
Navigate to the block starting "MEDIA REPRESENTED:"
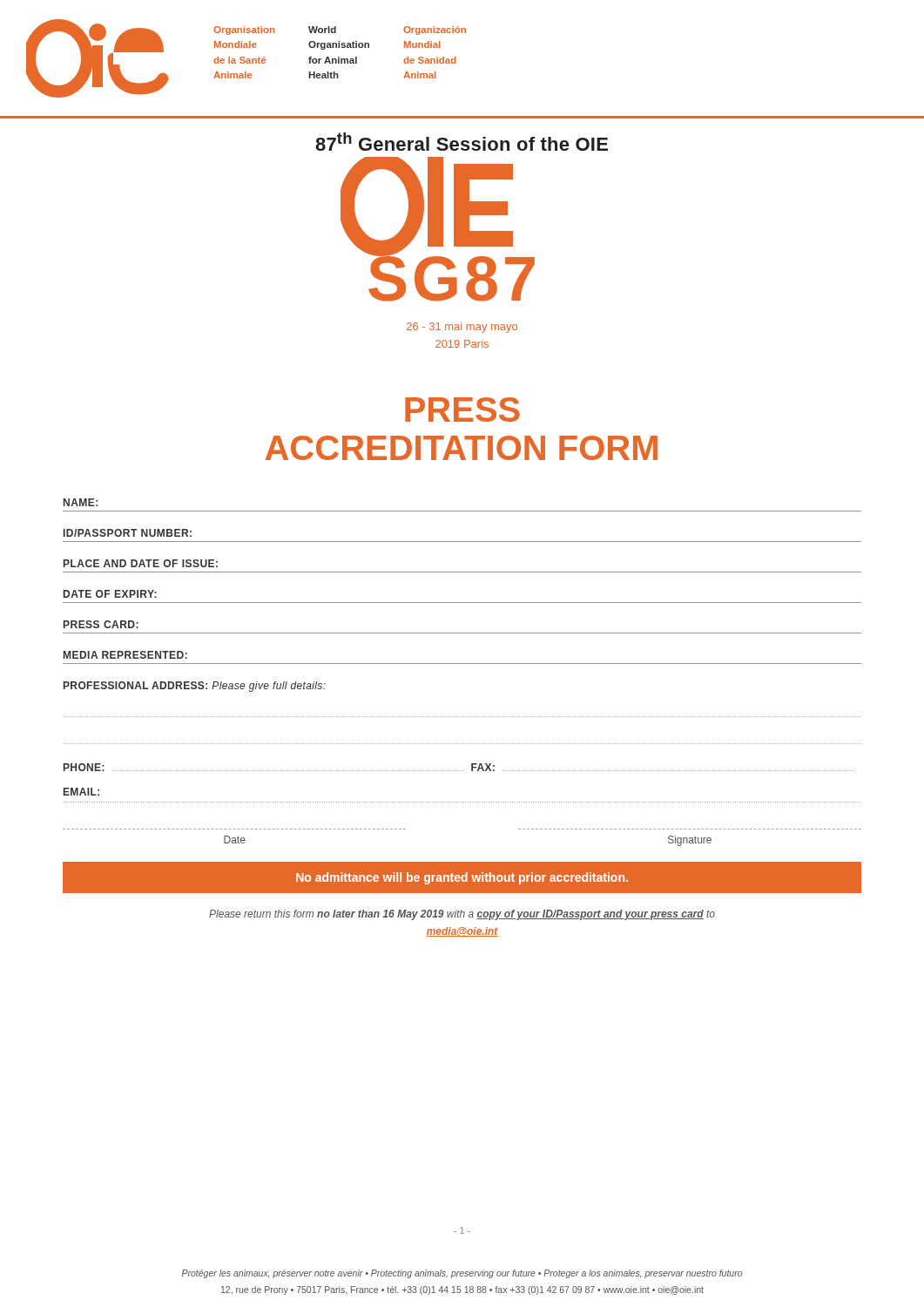click(x=462, y=655)
